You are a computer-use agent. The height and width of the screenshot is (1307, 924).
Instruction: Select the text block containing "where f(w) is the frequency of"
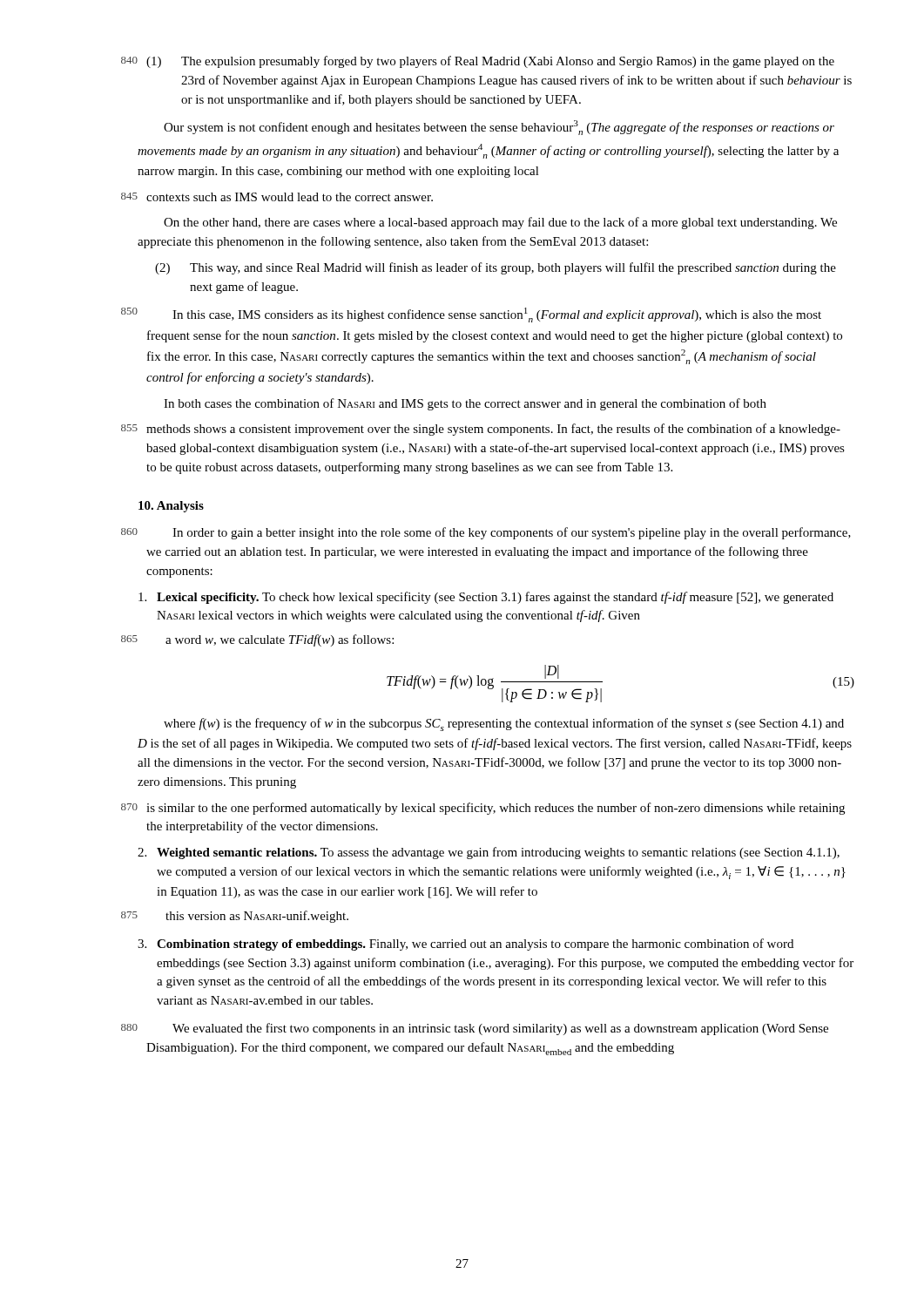(x=474, y=753)
